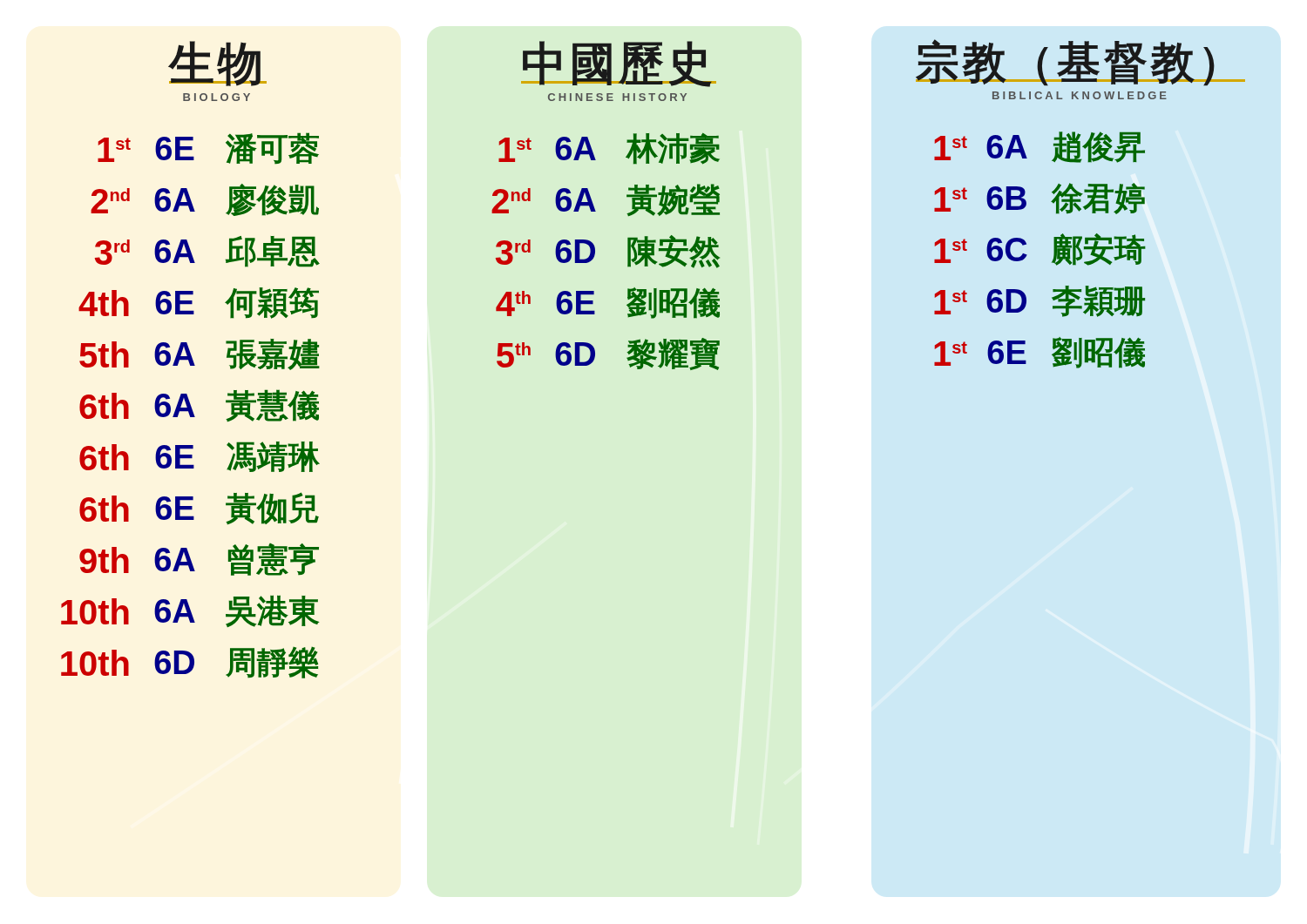This screenshot has width=1307, height=924.
Task: Navigate to the block starting "2nd 6A 廖俊凱"
Action: pyautogui.click(x=196, y=201)
